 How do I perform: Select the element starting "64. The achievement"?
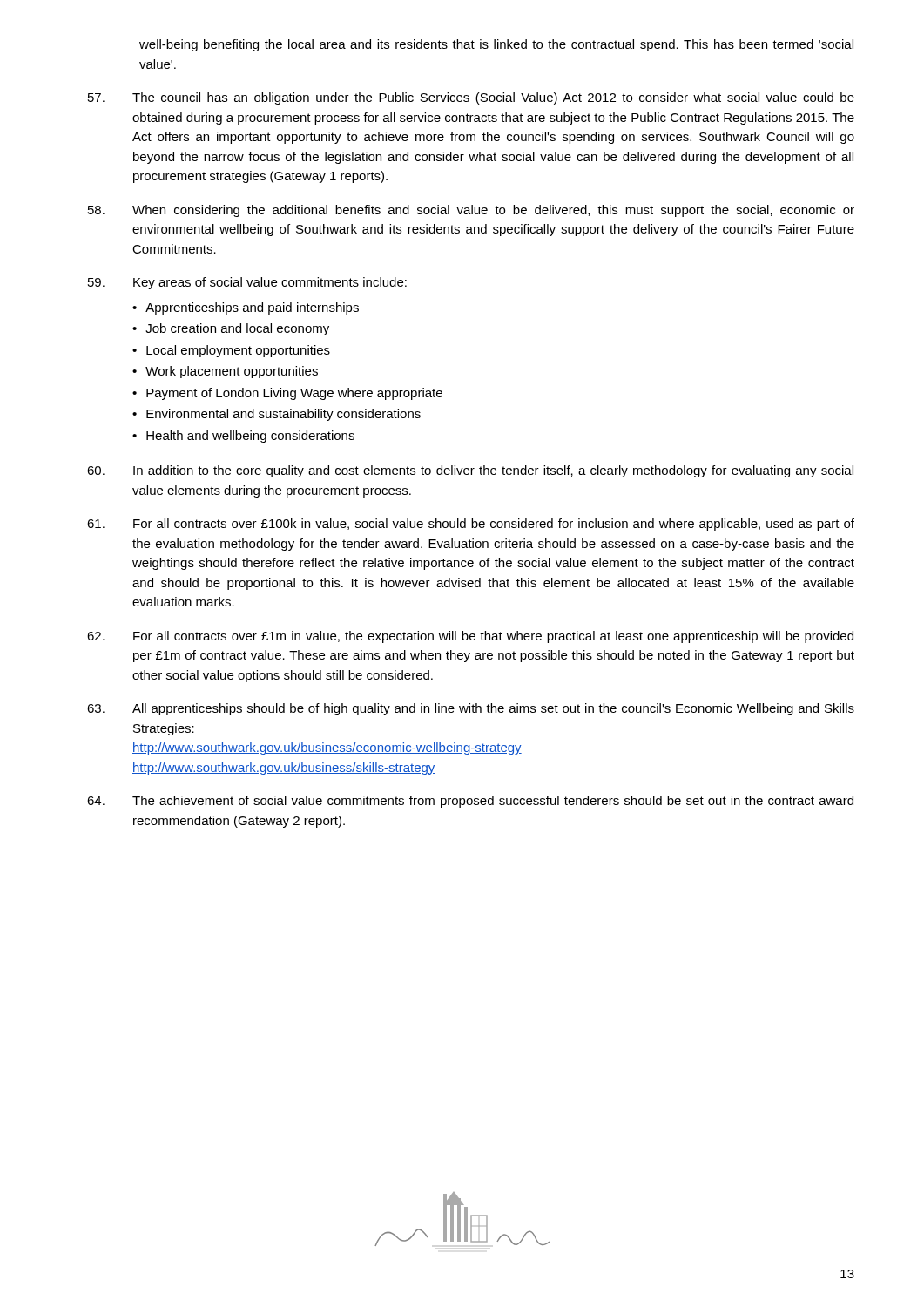point(471,811)
